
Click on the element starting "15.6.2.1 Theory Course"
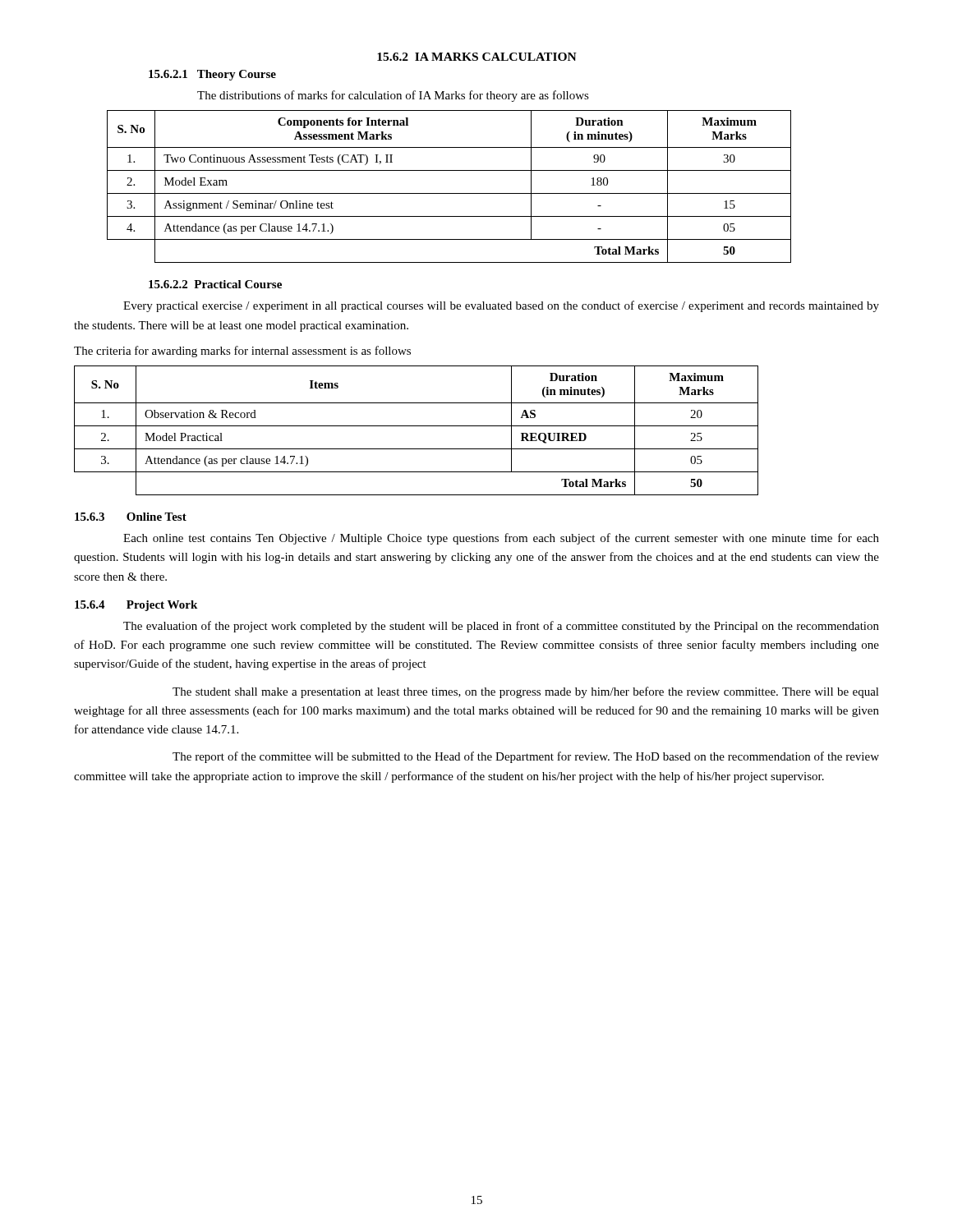212,74
